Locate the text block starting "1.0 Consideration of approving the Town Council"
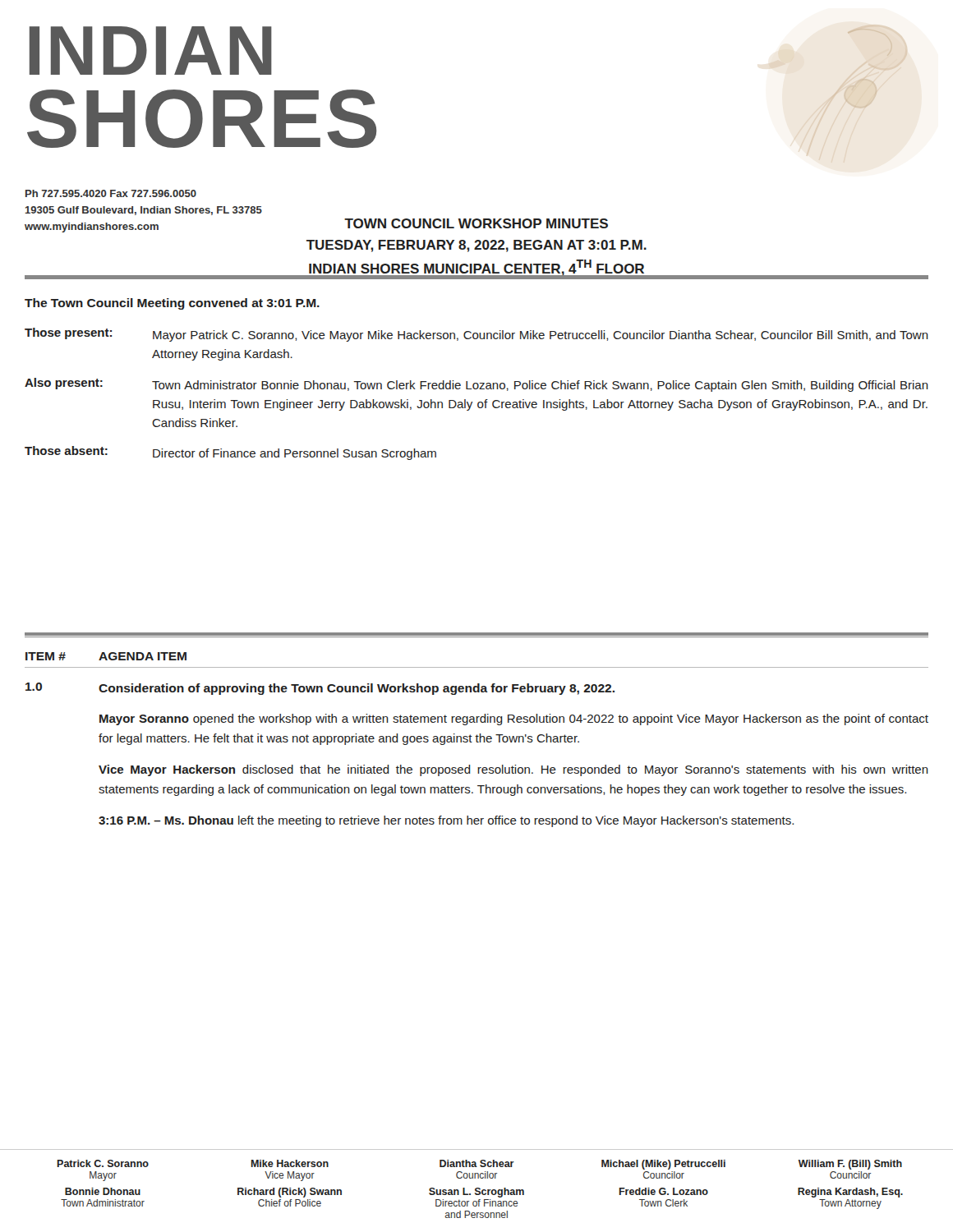The image size is (953, 1232). pyautogui.click(x=320, y=688)
